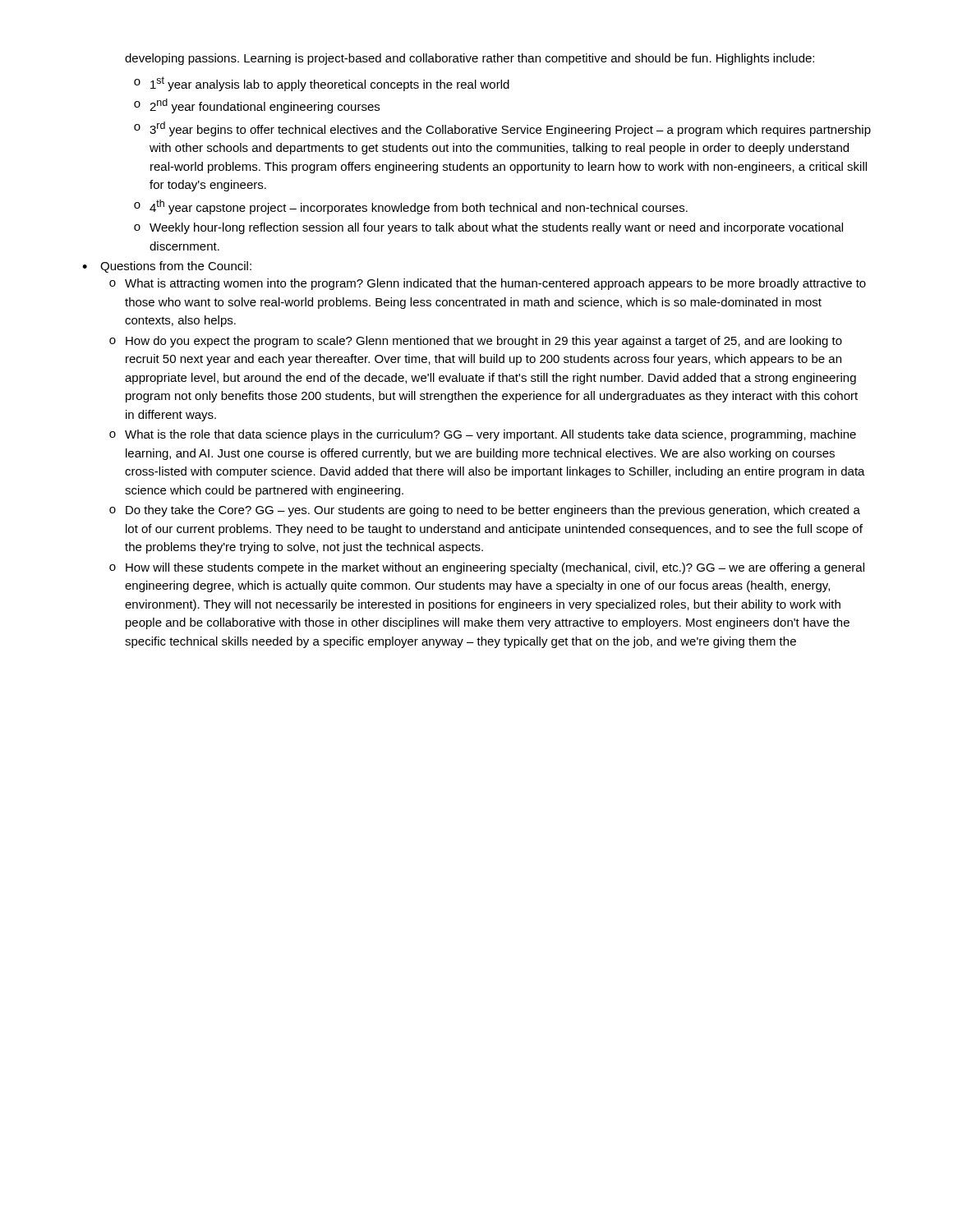Image resolution: width=953 pixels, height=1232 pixels.
Task: Where is the passage that starts "o 3rd year begins to offer"?
Action: tap(498, 156)
